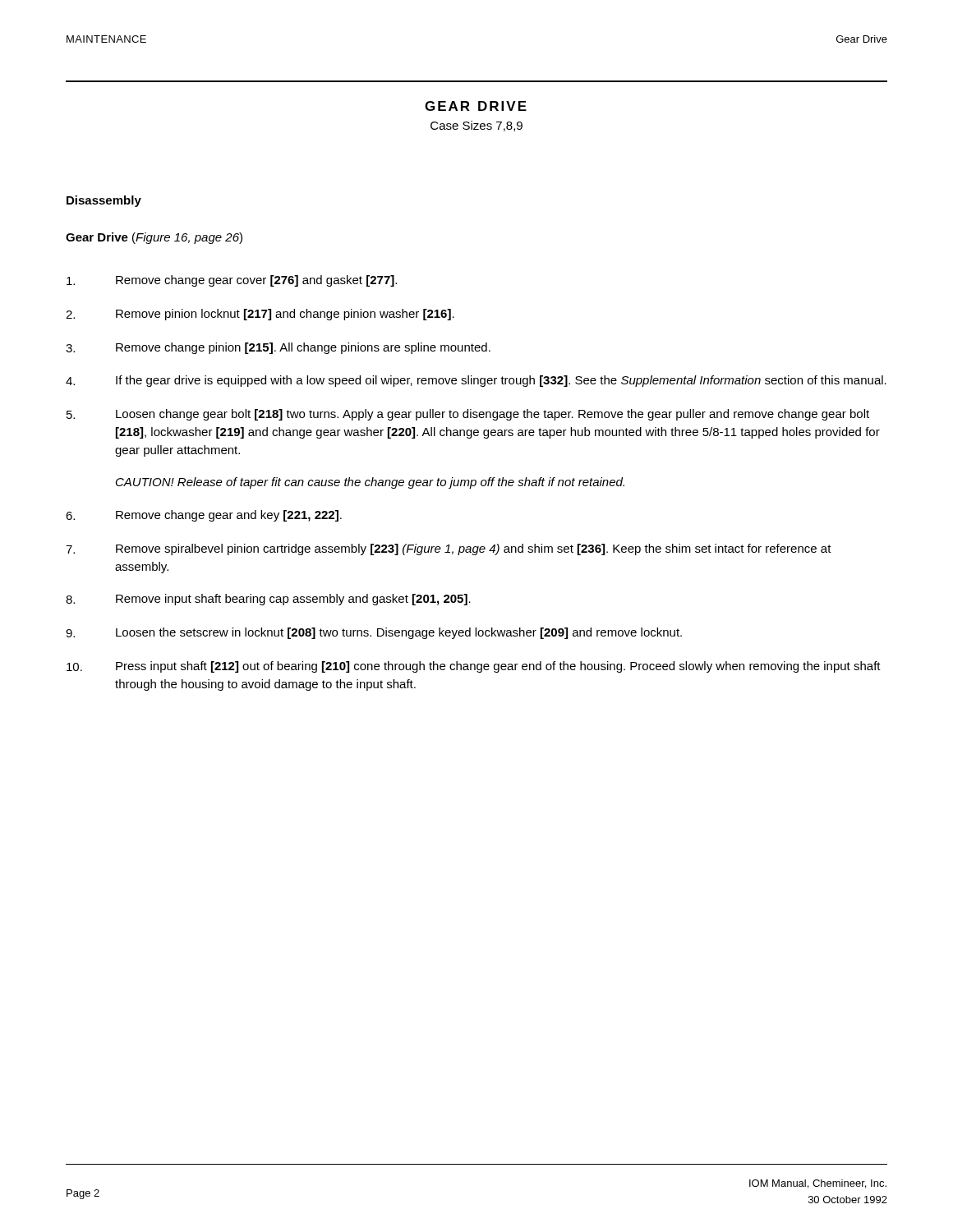Find the region starting "6. Remove change gear and"

(204, 516)
